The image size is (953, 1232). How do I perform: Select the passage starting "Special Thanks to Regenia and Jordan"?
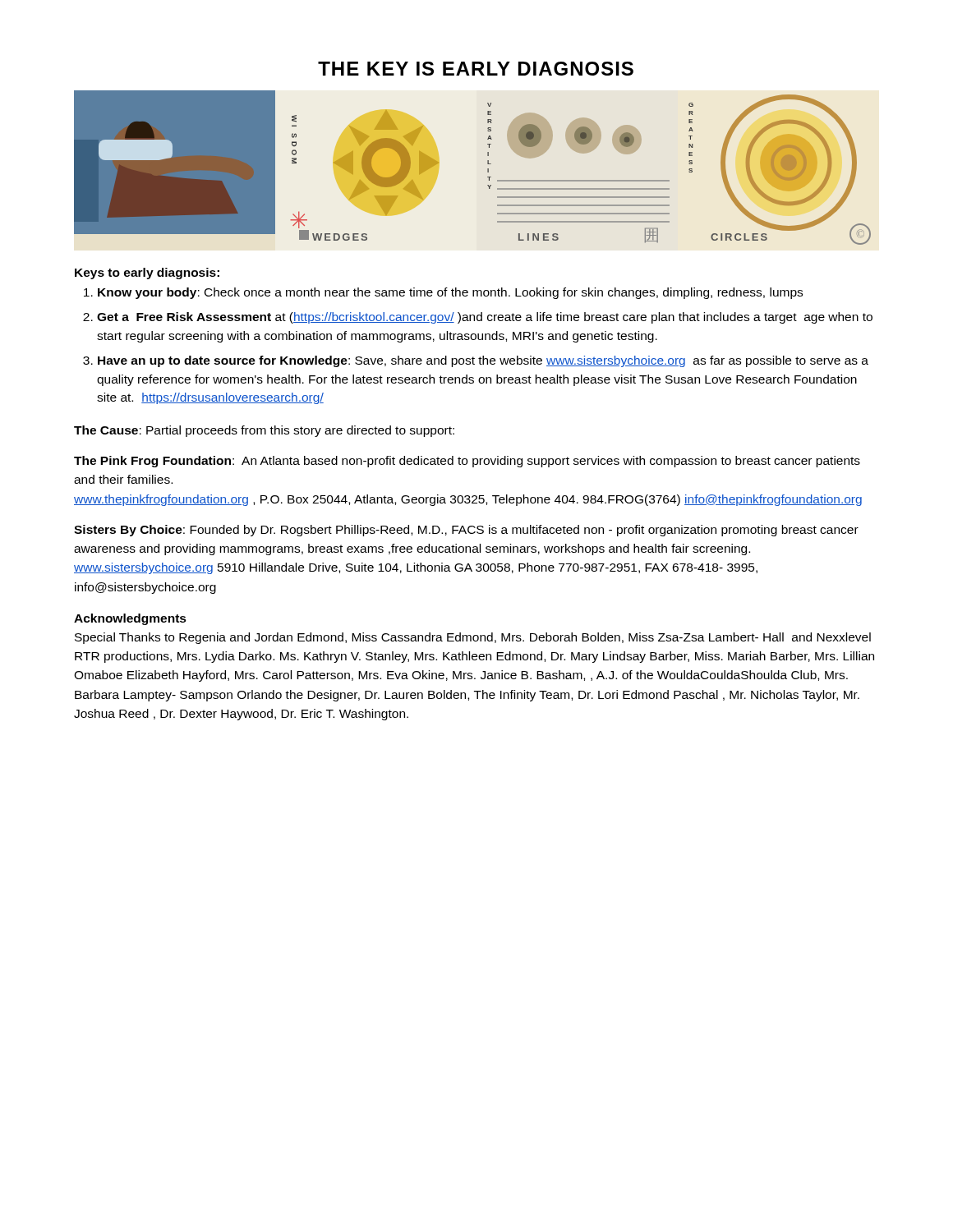474,675
